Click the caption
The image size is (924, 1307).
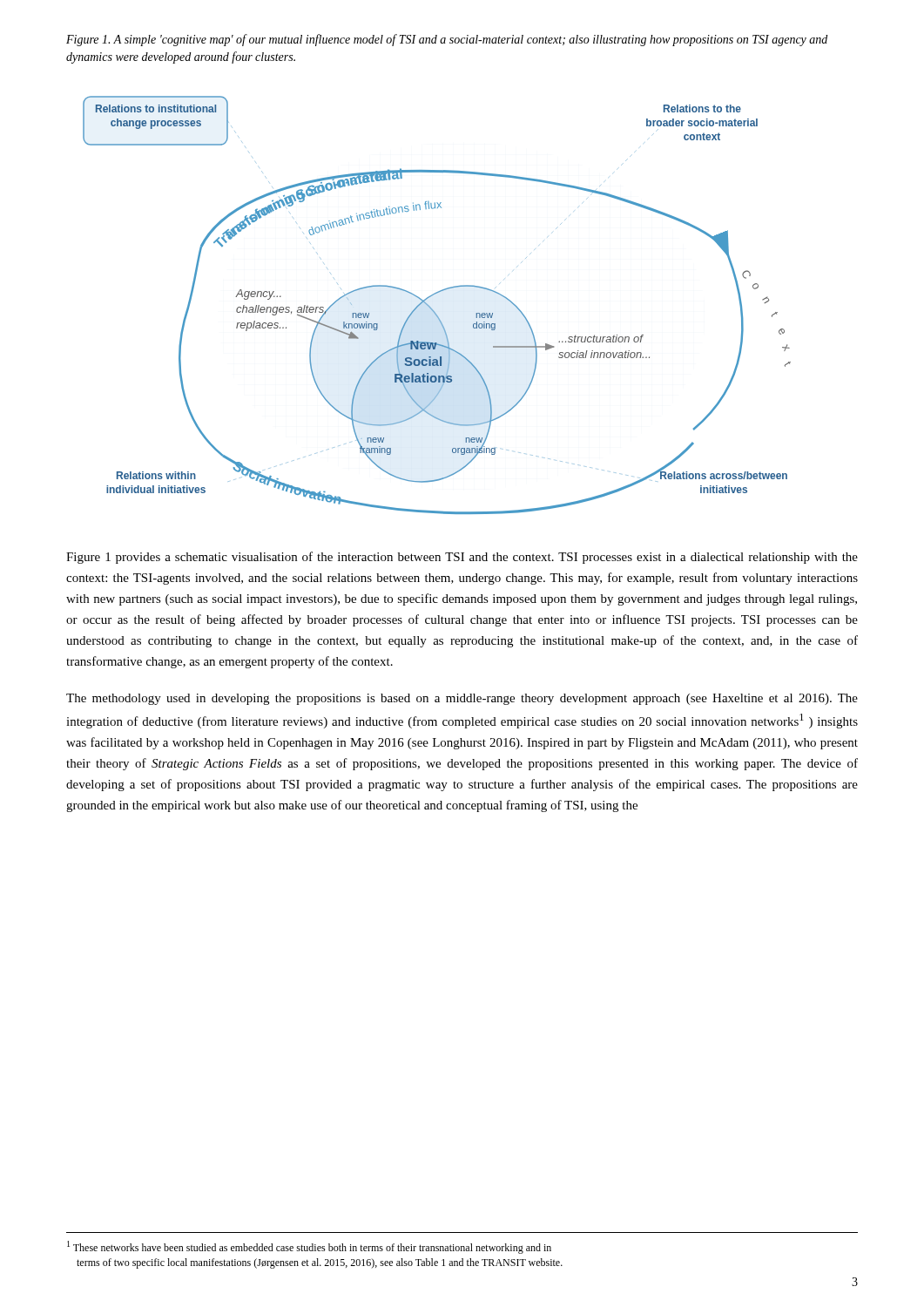click(447, 48)
